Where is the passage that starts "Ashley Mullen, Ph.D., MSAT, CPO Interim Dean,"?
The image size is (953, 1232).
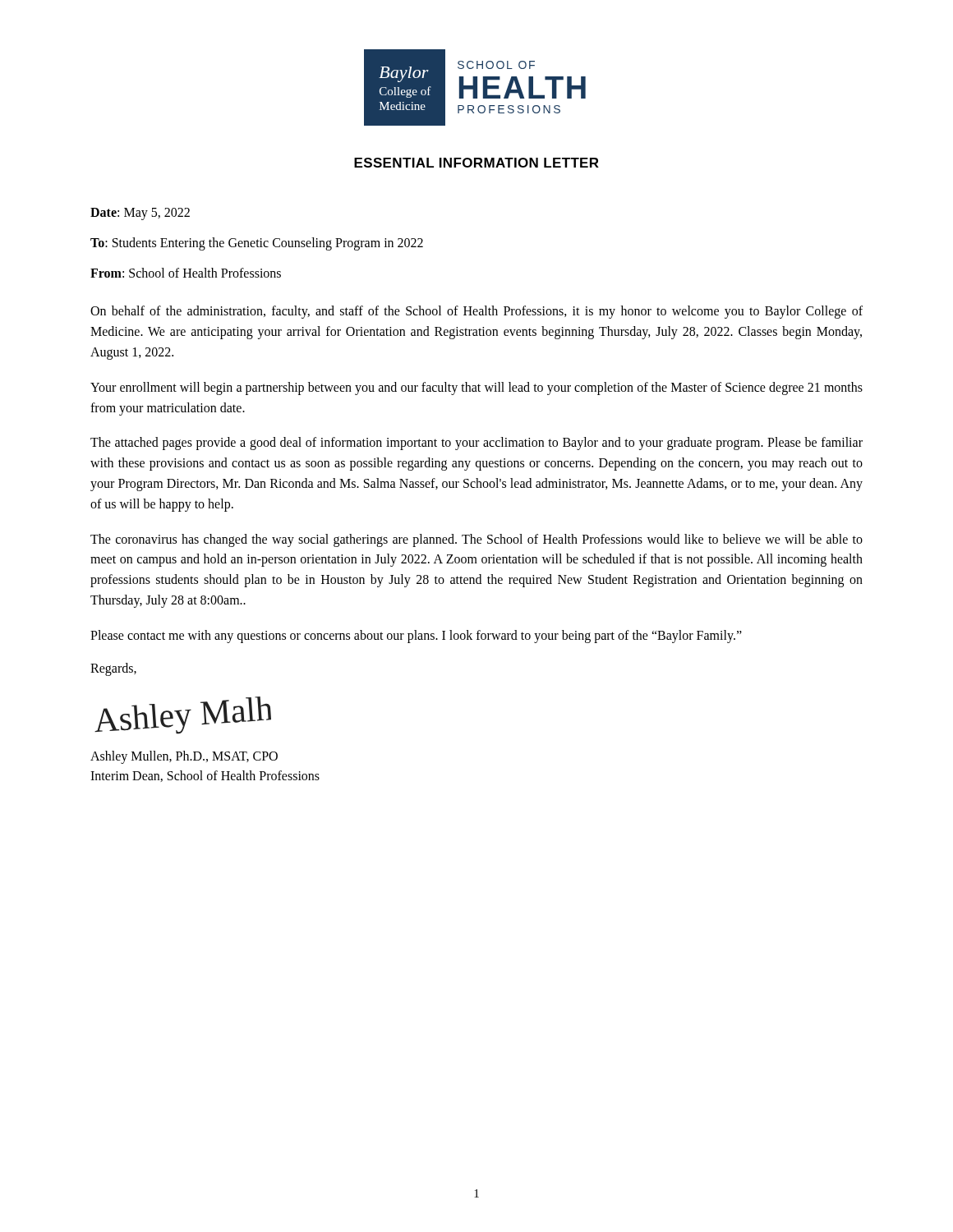[x=205, y=766]
